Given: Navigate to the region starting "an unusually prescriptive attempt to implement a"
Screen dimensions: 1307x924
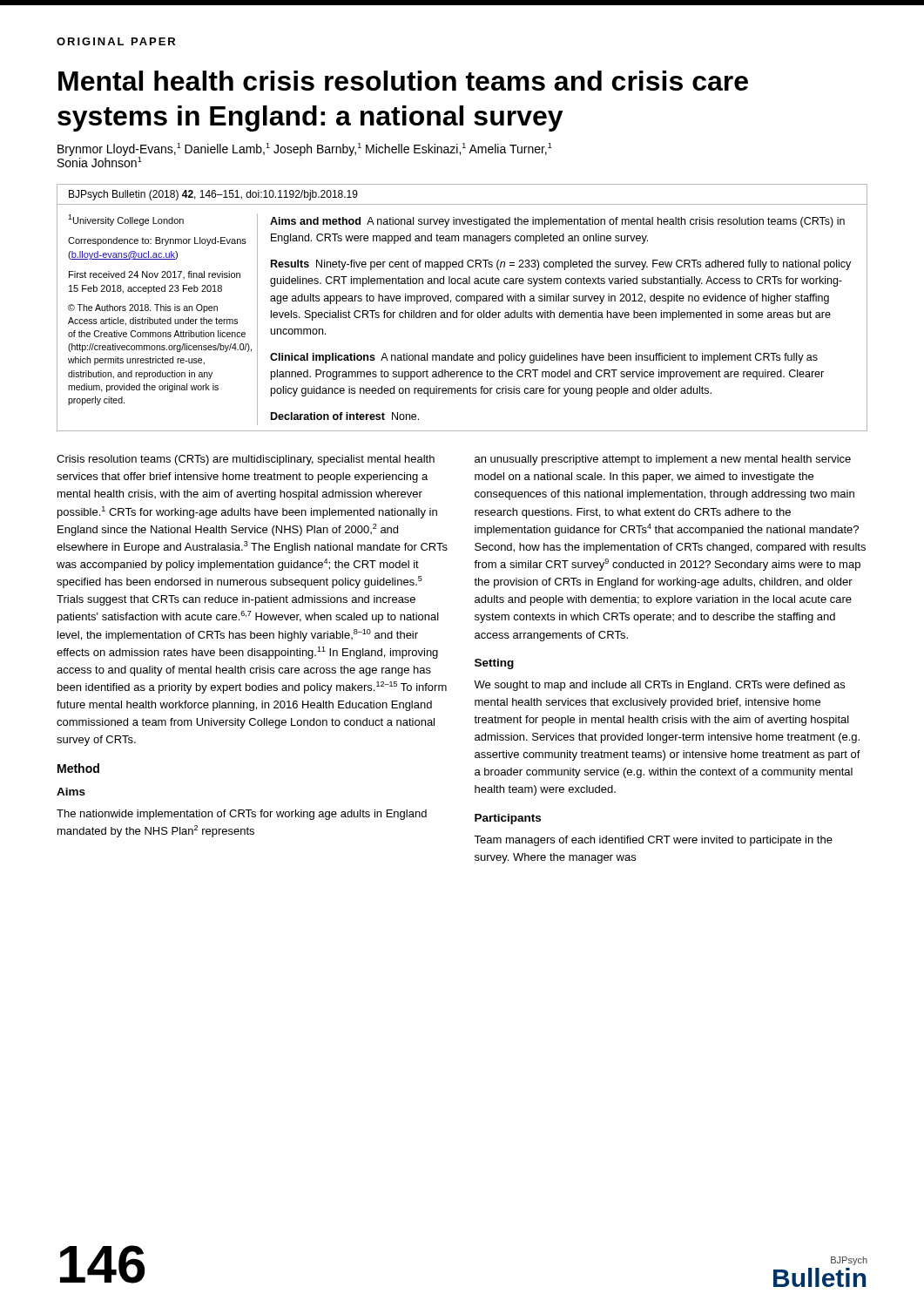Looking at the screenshot, I should [671, 547].
